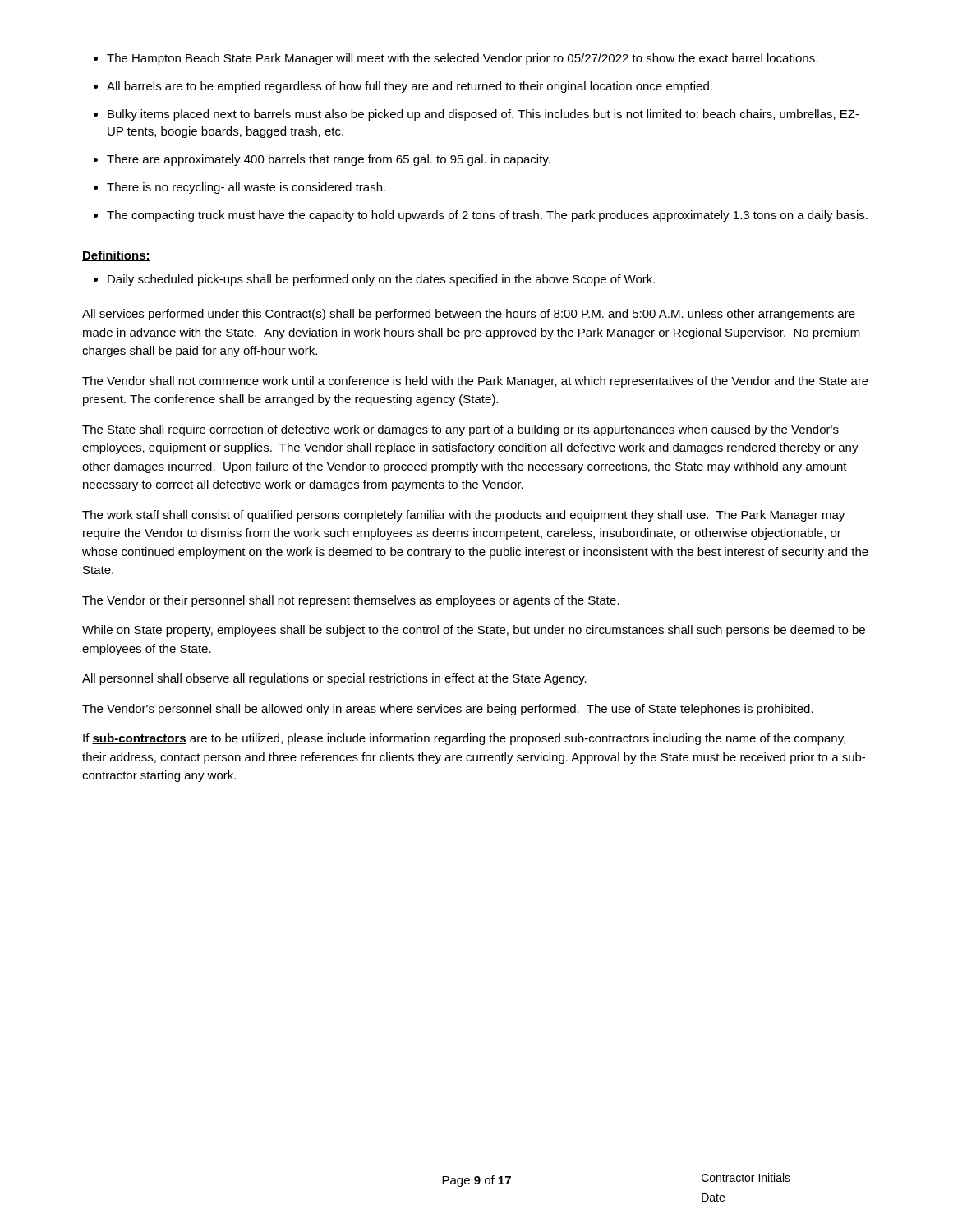Point to the passage starting "The State shall require correction"

point(476,457)
